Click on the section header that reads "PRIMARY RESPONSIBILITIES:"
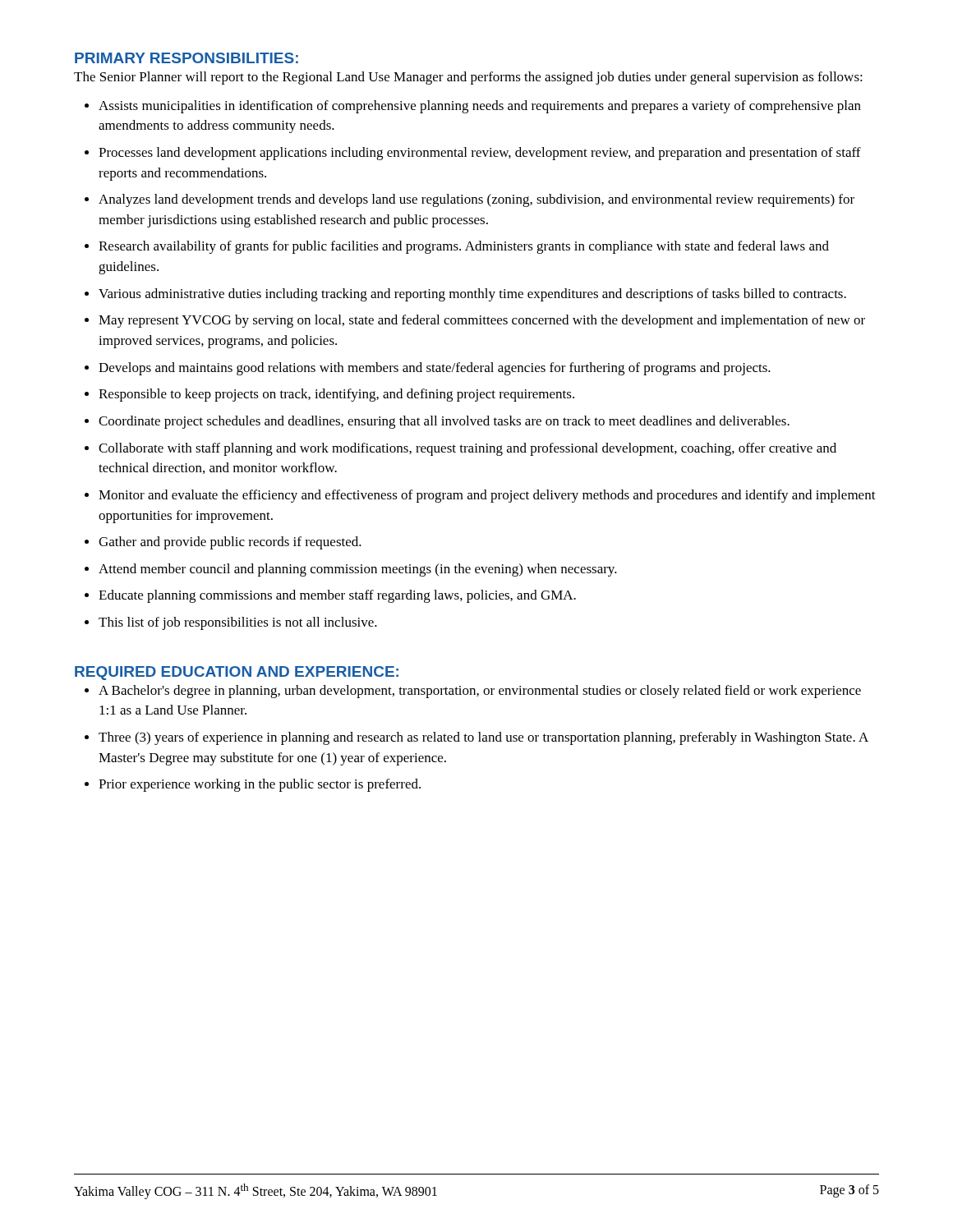The height and width of the screenshot is (1232, 953). [x=187, y=58]
